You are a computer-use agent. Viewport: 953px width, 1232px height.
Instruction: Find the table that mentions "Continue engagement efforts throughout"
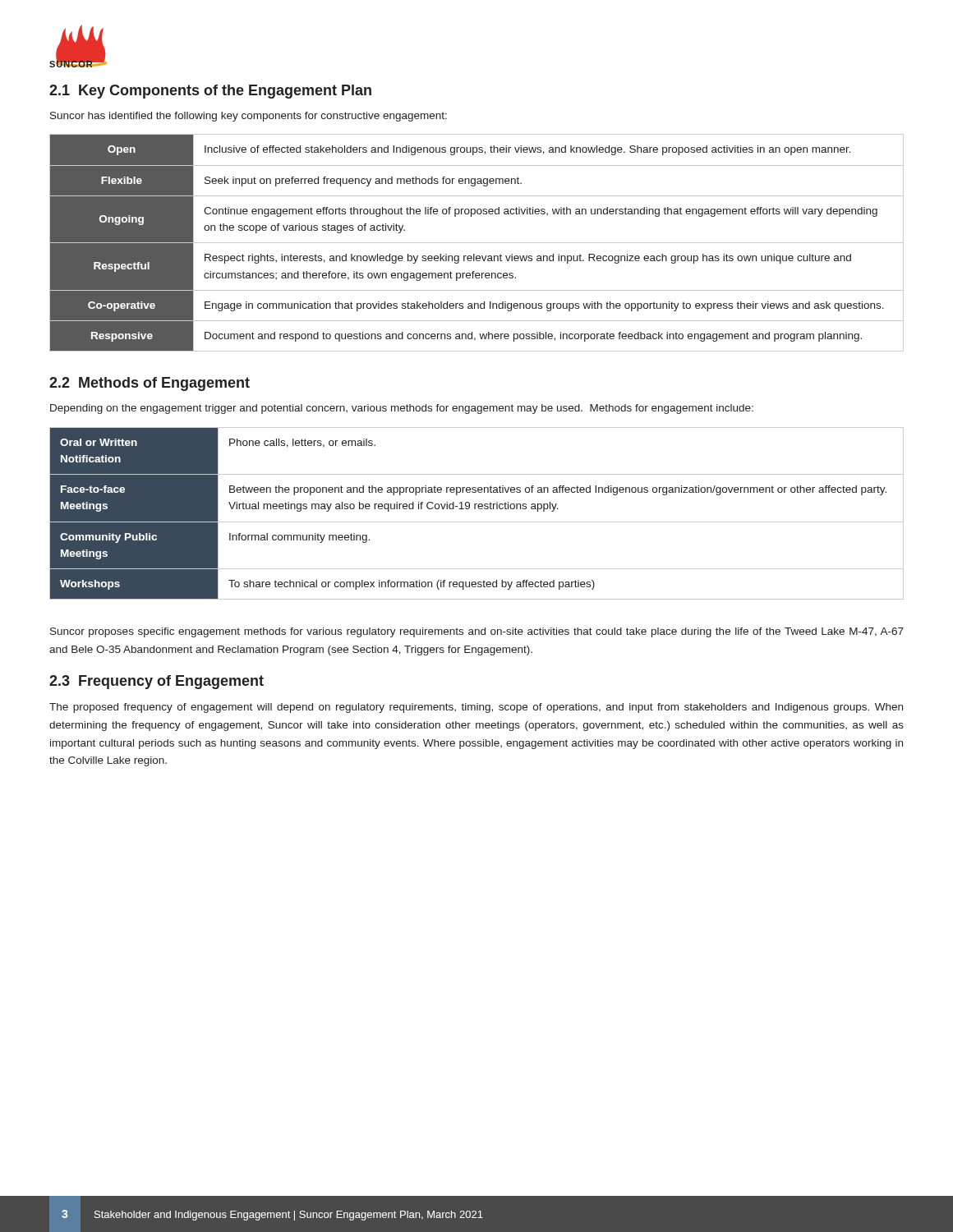(476, 243)
